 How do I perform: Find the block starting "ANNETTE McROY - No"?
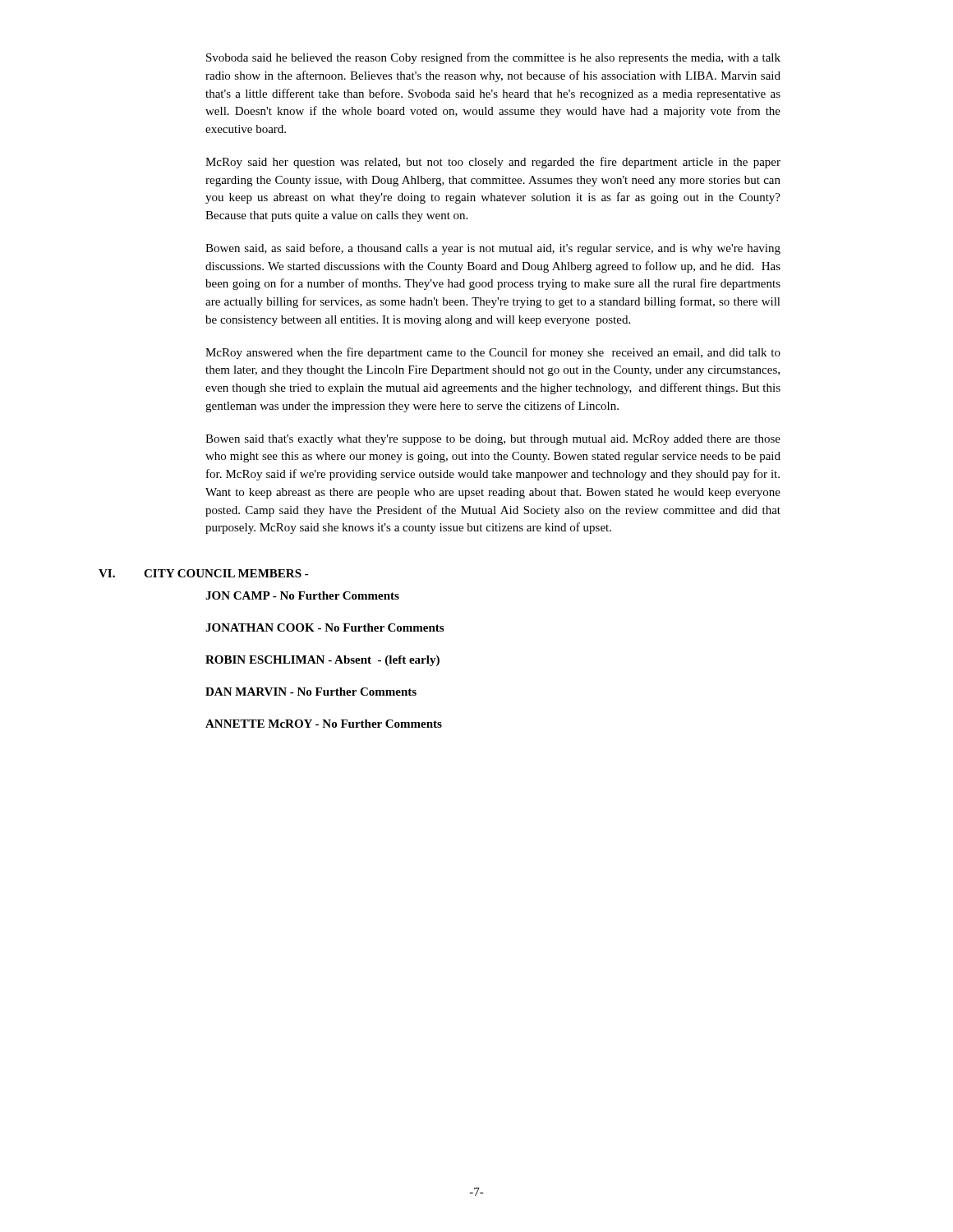click(324, 724)
